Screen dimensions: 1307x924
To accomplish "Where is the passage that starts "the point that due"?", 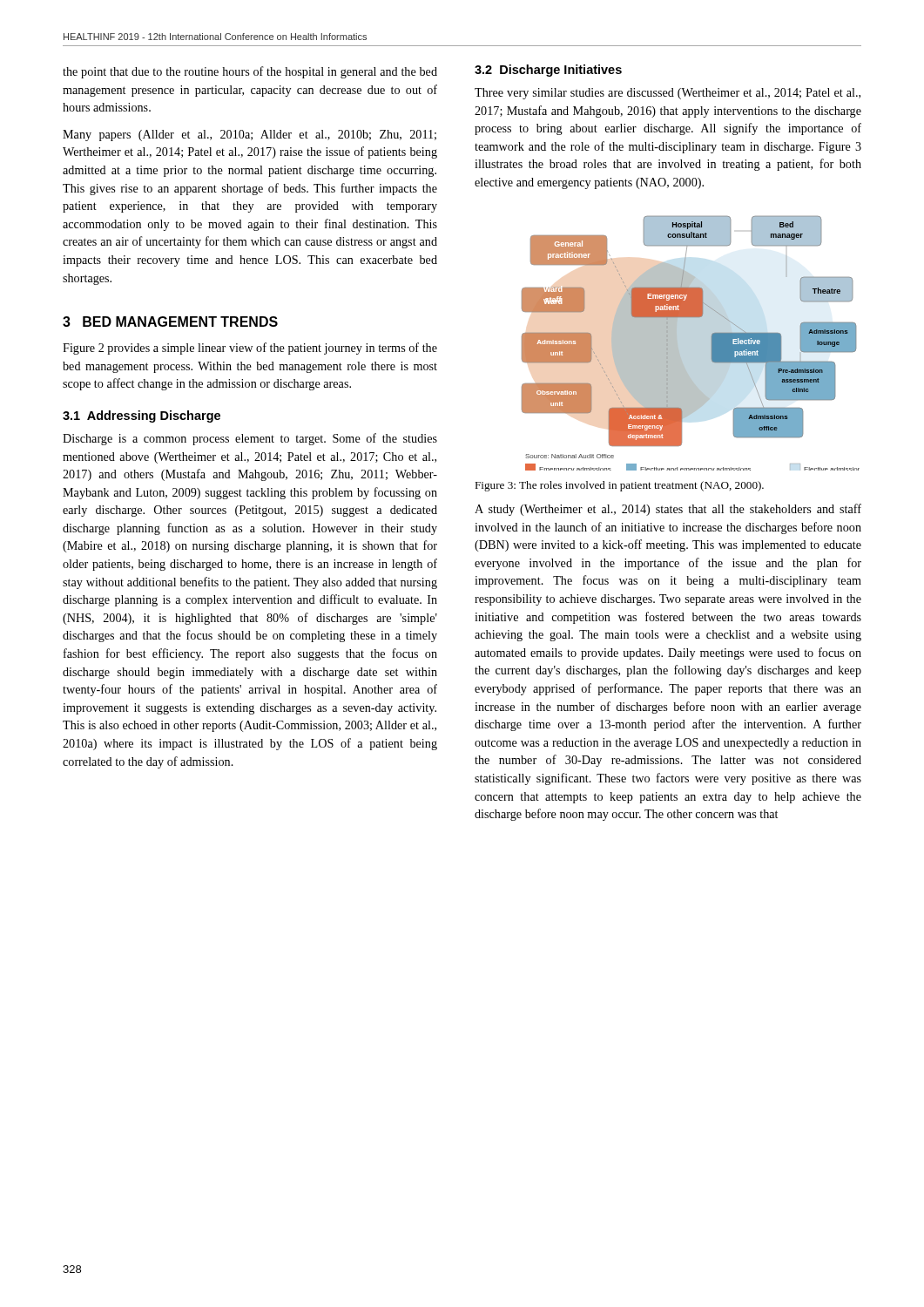I will click(250, 89).
